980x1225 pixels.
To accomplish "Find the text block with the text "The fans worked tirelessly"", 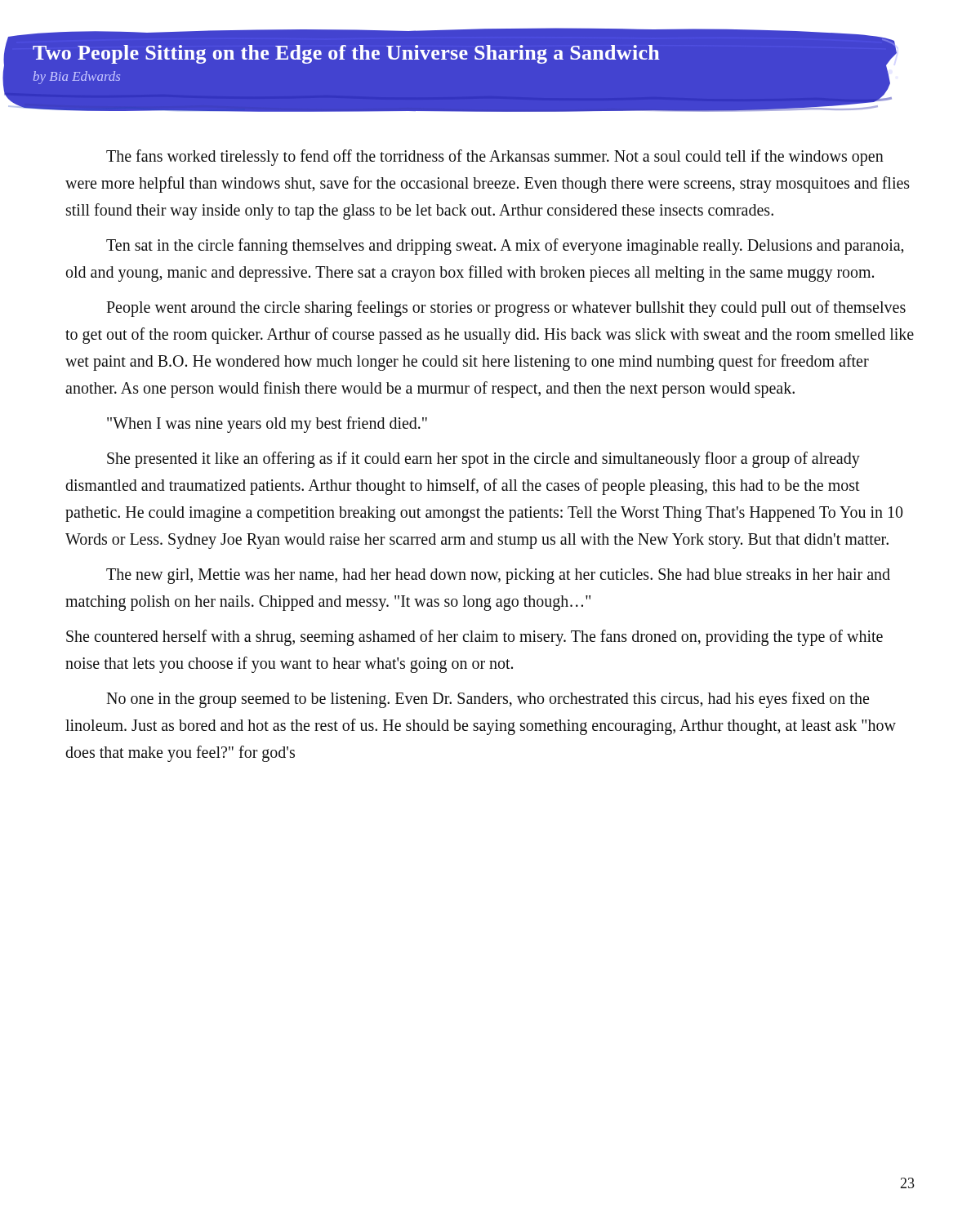I will tap(490, 454).
